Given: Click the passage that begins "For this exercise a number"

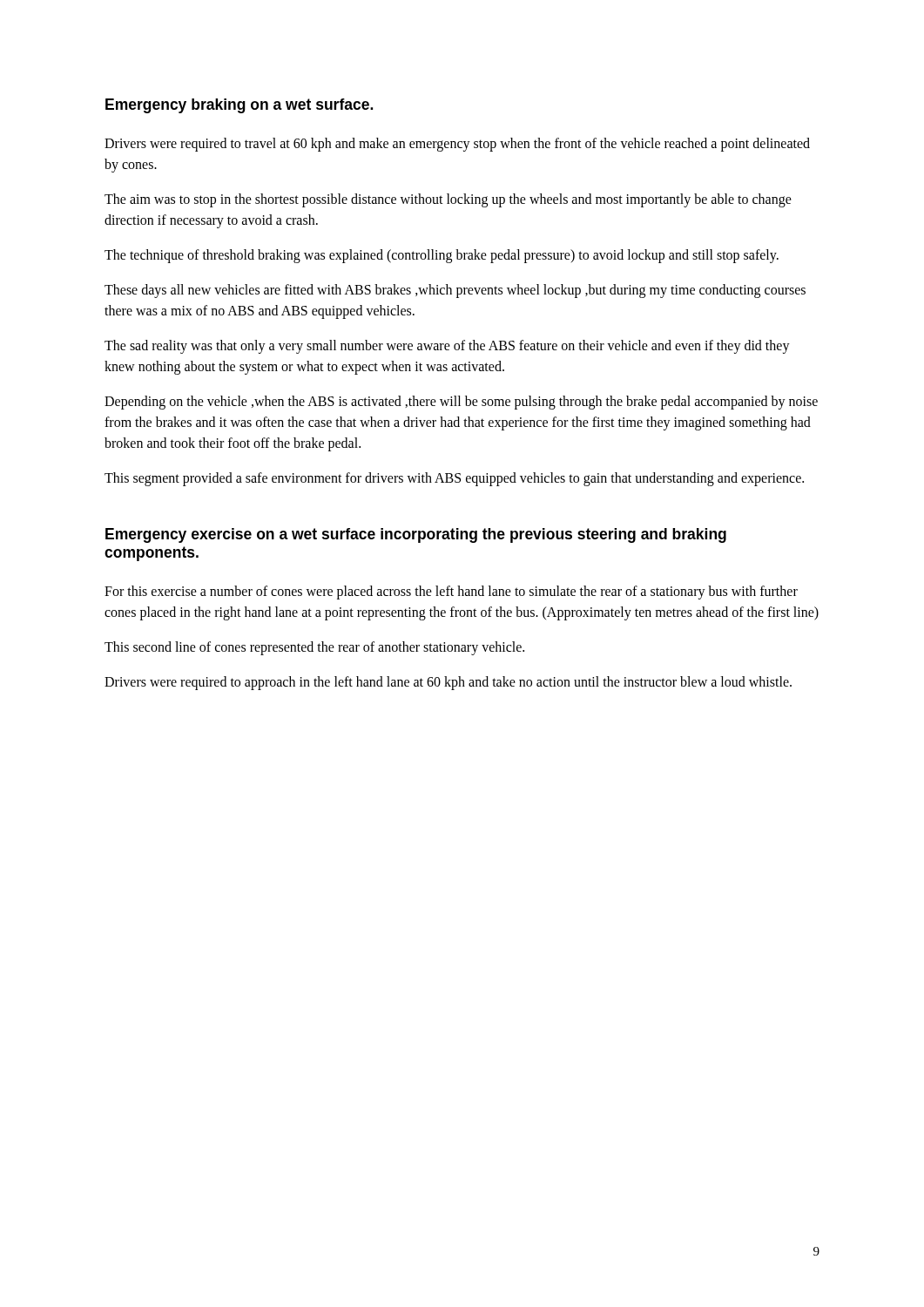Looking at the screenshot, I should (x=462, y=602).
